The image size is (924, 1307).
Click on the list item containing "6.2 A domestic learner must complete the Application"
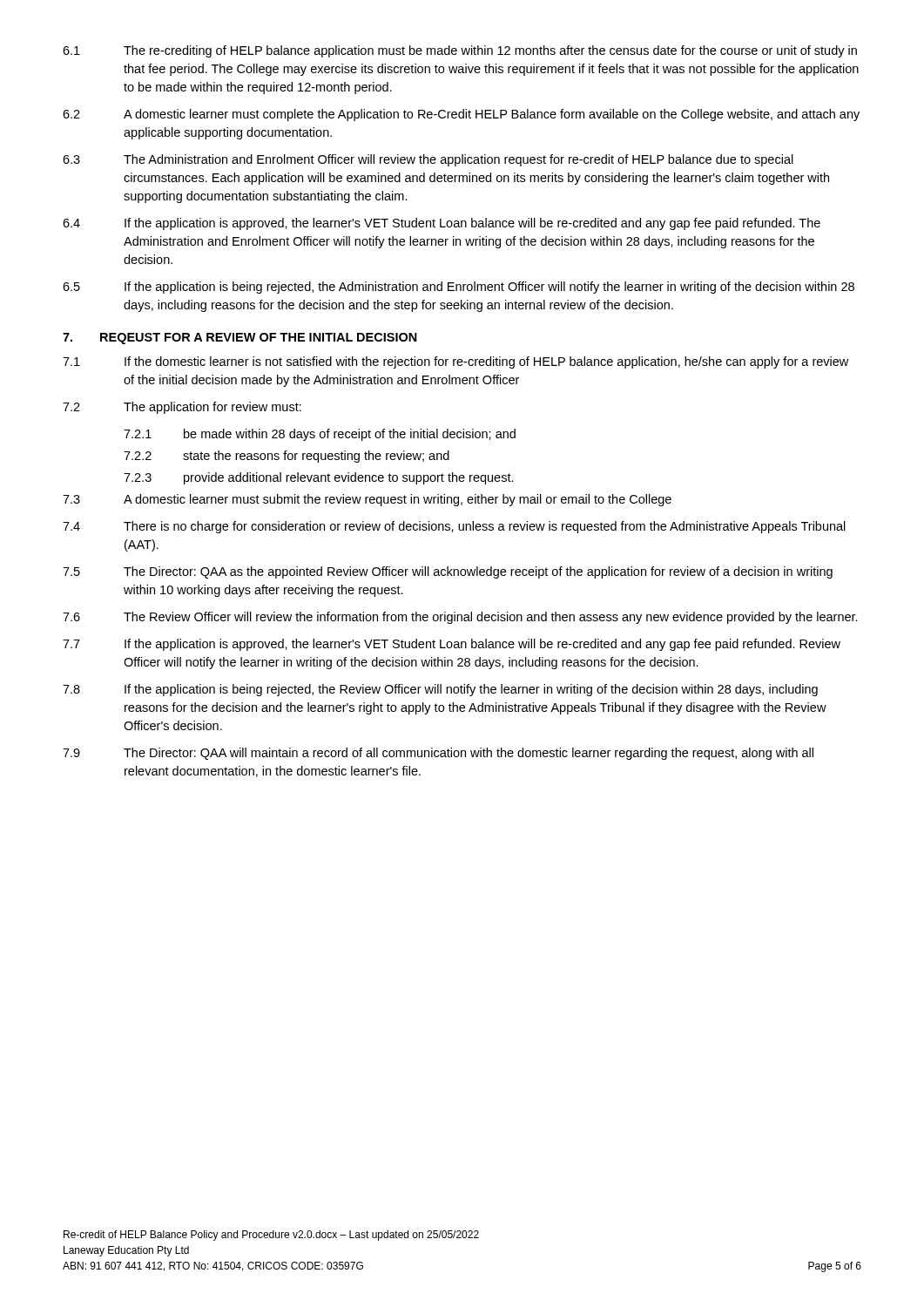pyautogui.click(x=462, y=124)
